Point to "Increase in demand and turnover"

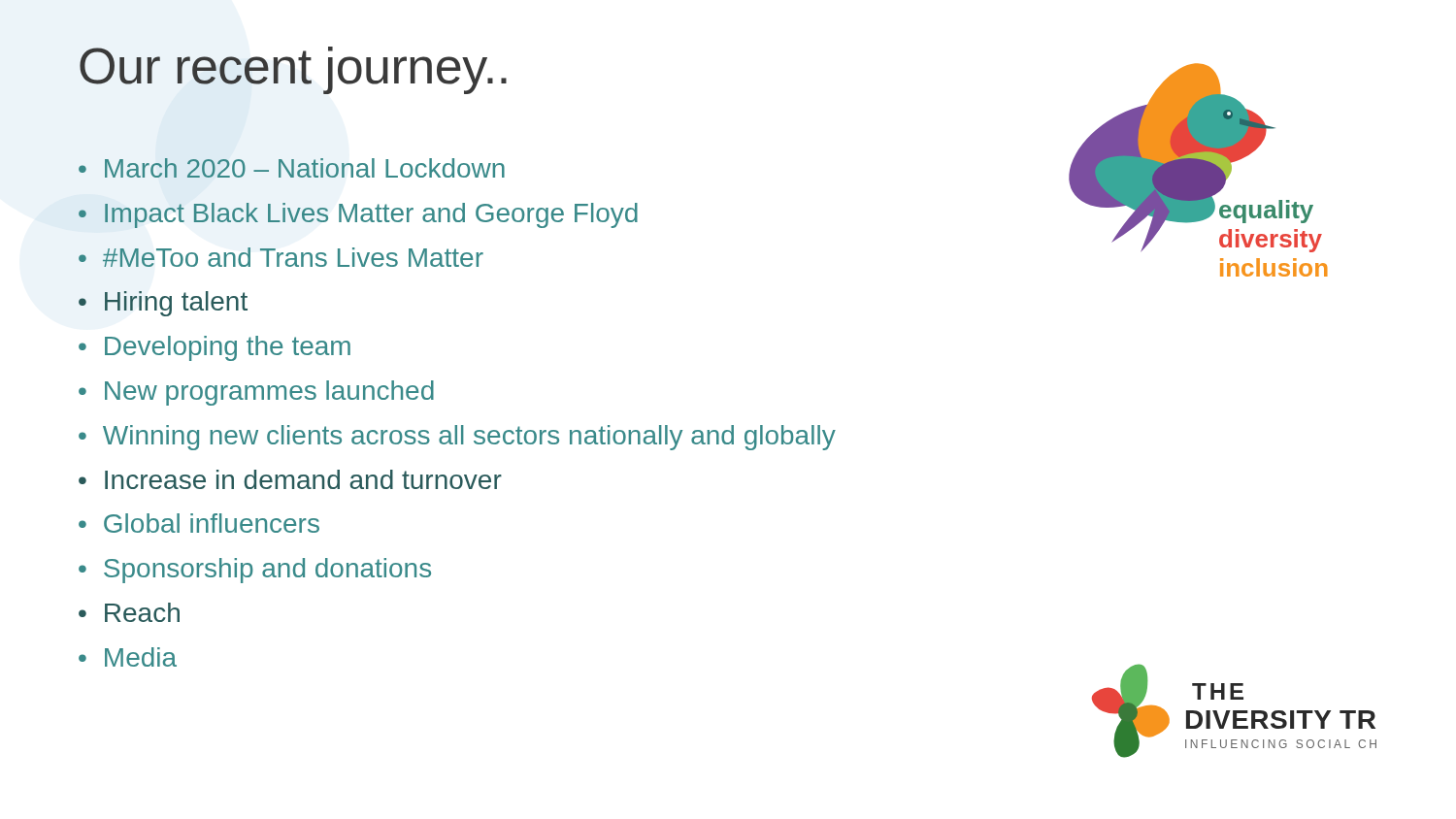[x=302, y=479]
